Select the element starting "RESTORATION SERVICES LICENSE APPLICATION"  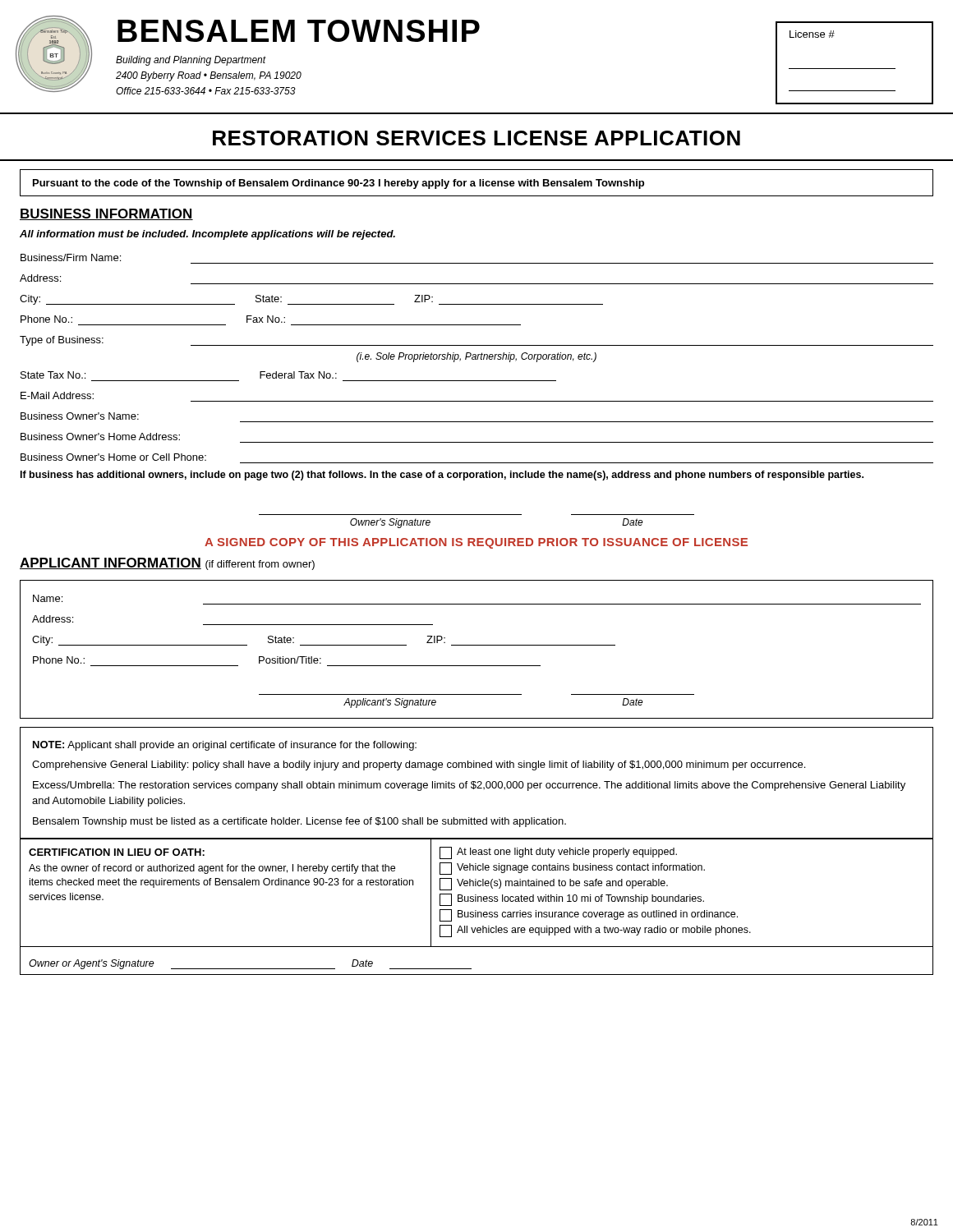(x=476, y=138)
